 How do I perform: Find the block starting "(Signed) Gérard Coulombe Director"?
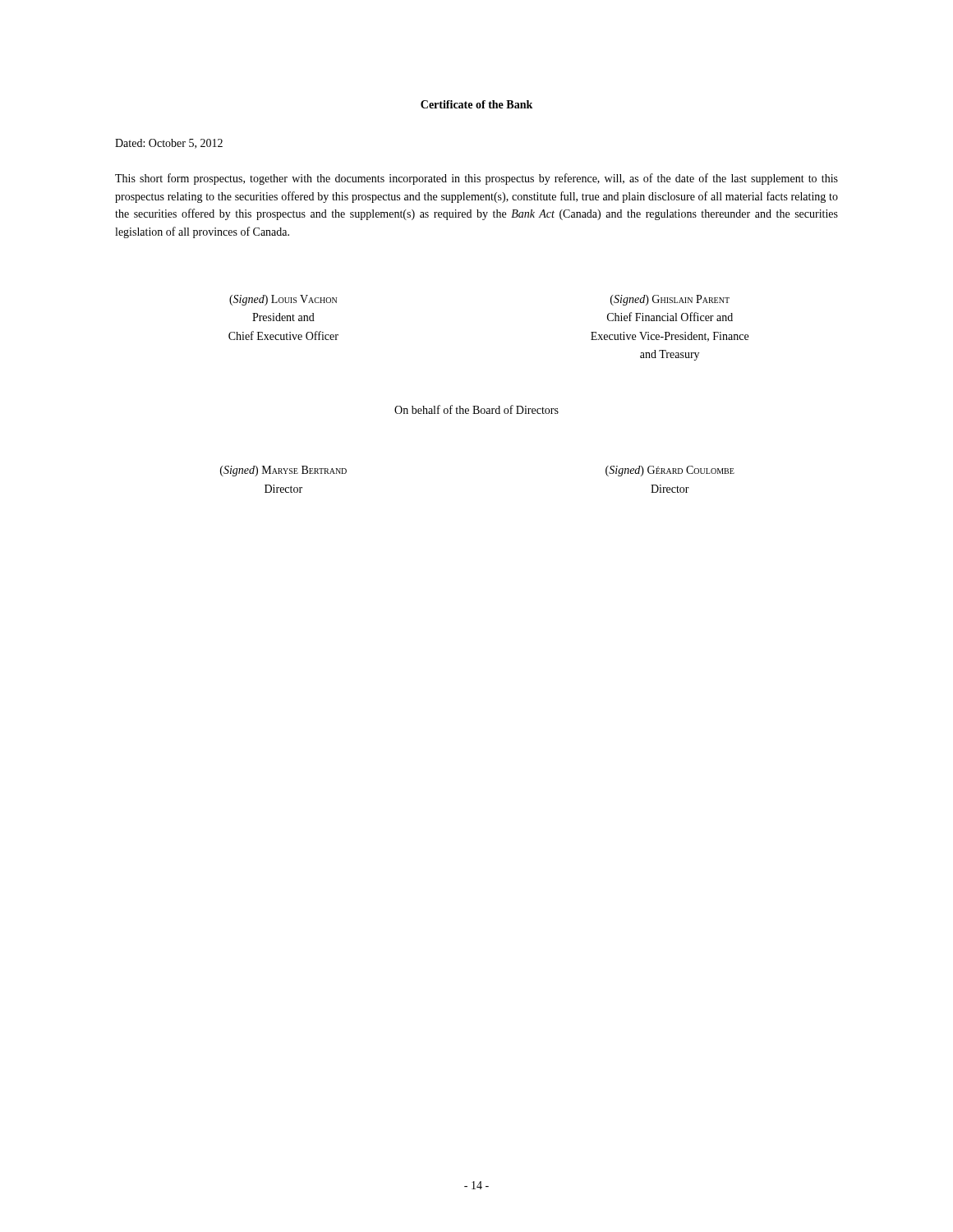[670, 480]
